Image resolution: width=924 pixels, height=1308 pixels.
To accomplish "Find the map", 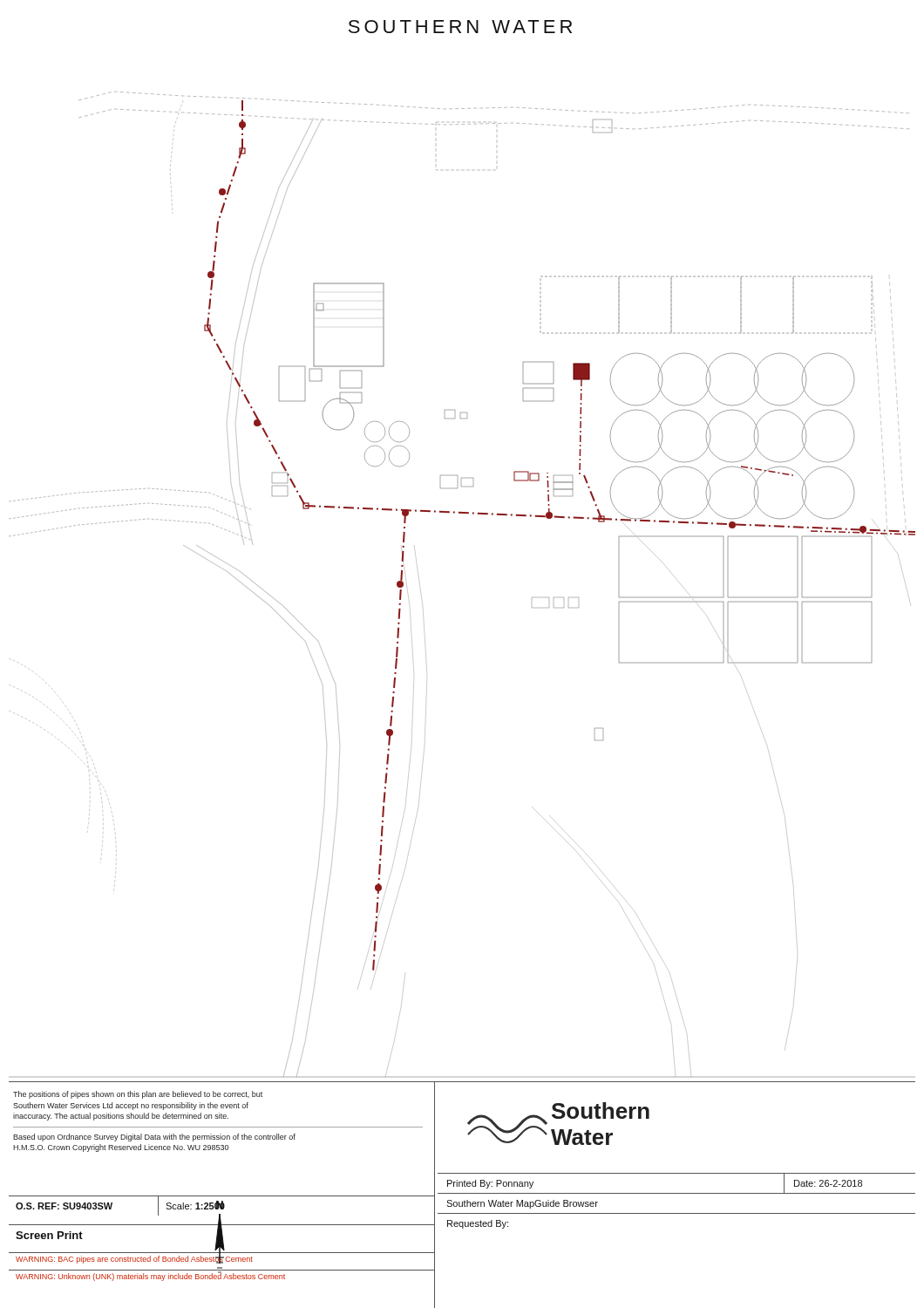I will [462, 565].
